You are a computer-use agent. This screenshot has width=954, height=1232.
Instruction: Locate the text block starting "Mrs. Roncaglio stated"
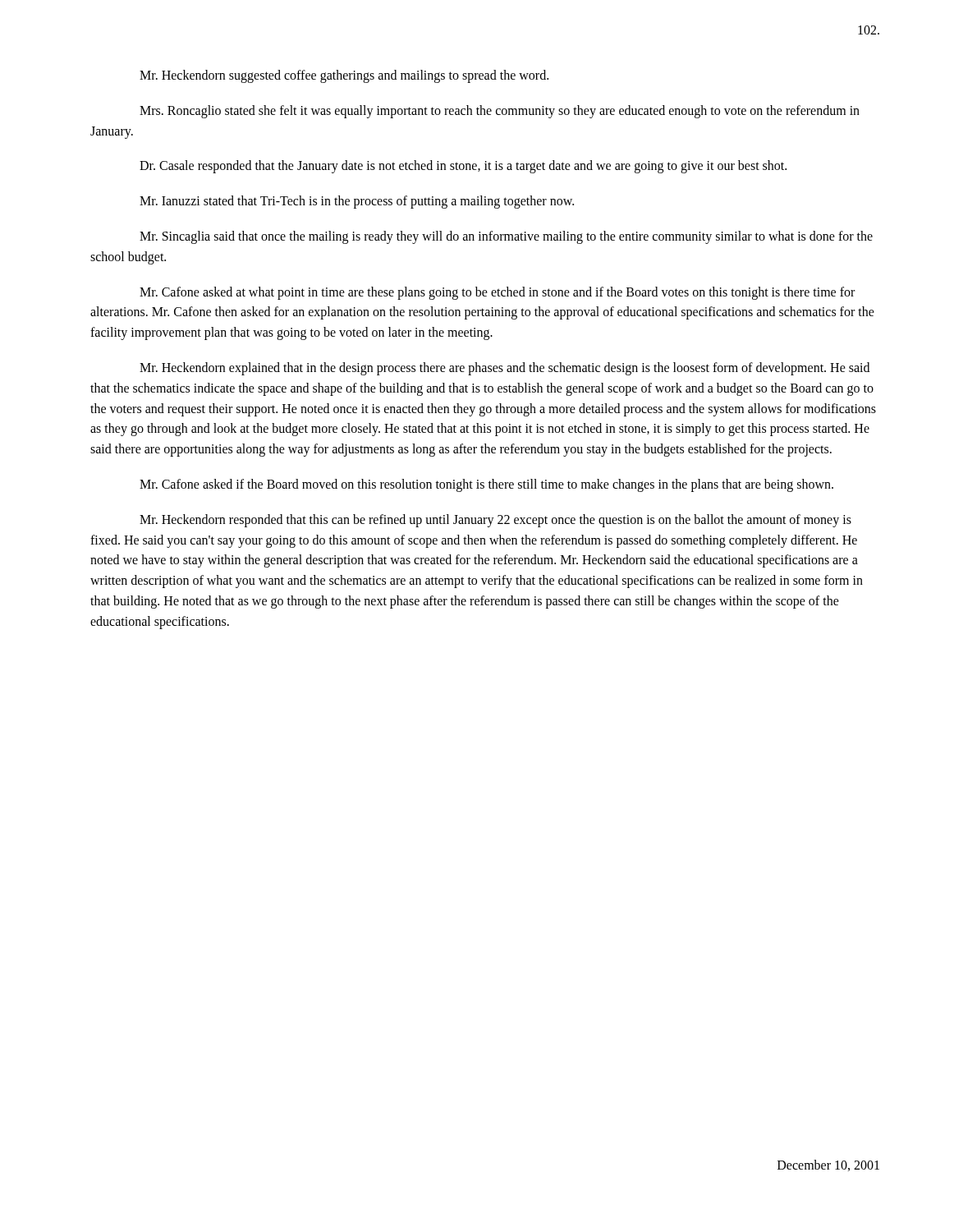tap(475, 120)
